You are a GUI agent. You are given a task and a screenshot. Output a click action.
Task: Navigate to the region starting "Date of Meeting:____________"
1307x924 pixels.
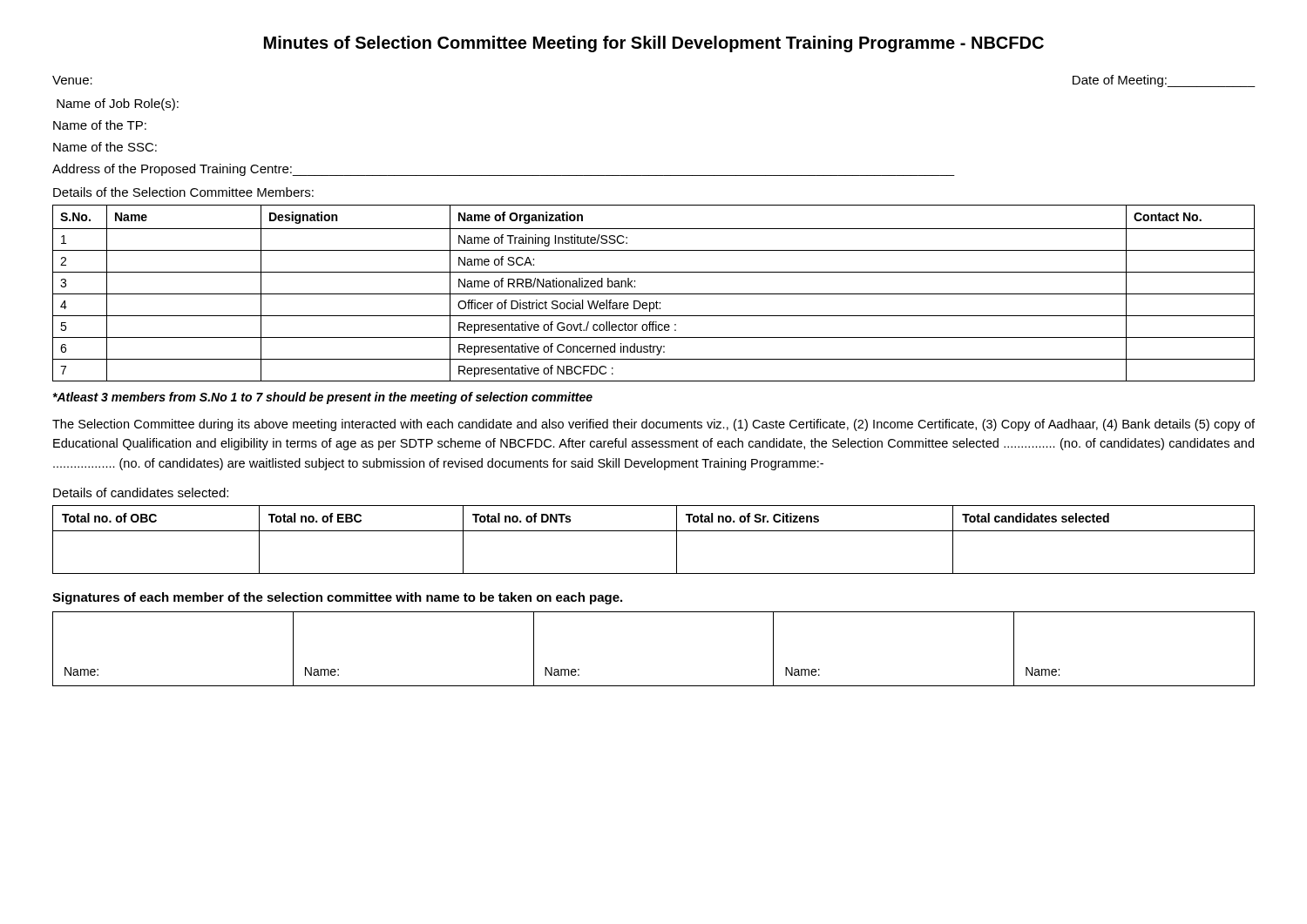point(1163,80)
